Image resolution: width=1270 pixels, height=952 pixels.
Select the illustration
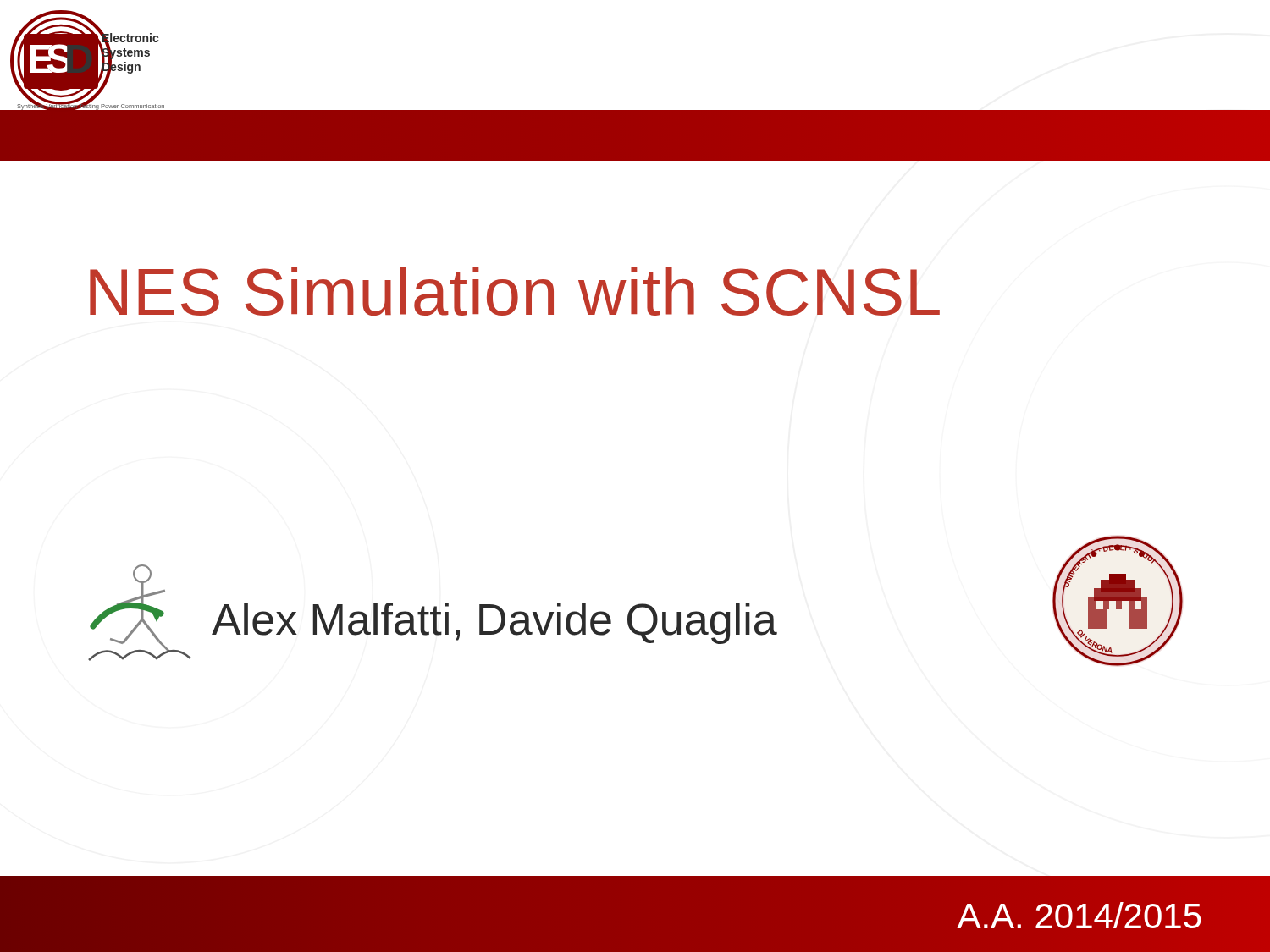point(140,619)
